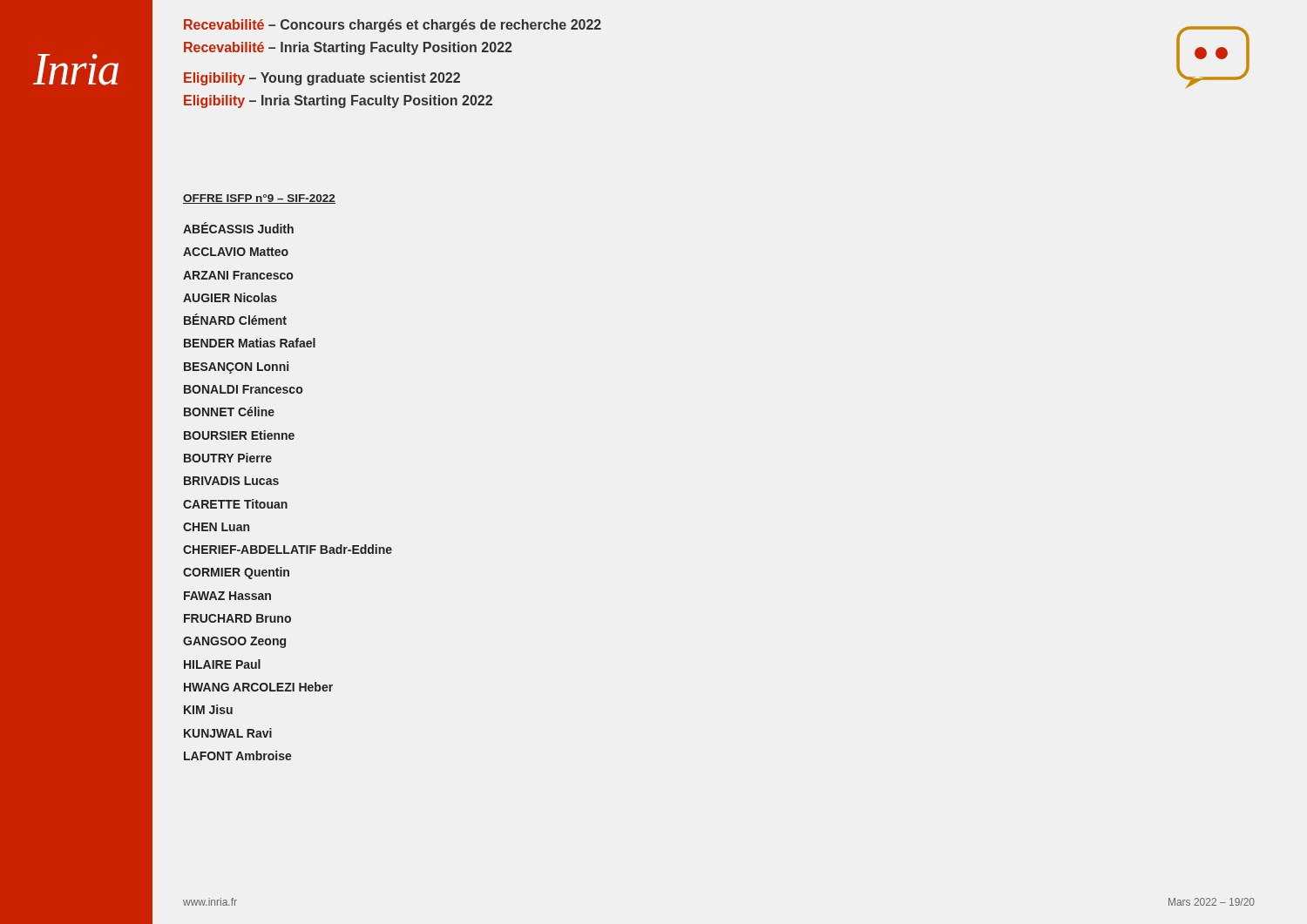The width and height of the screenshot is (1307, 924).
Task: Find the list item with the text "BONALDI Francesco"
Action: (x=243, y=389)
